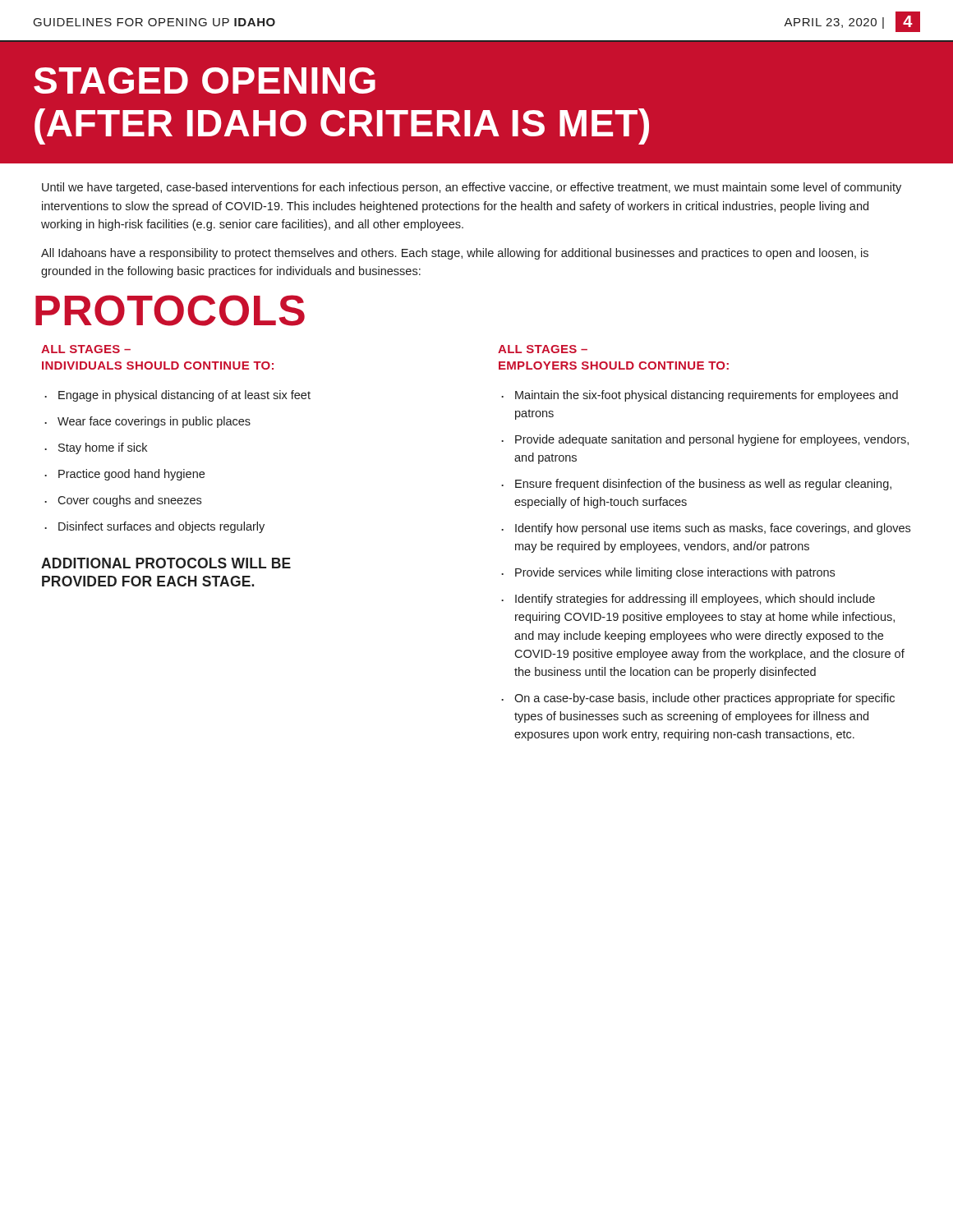
Task: Find the text starting "· Cover coughs and sneezes"
Action: [x=123, y=500]
